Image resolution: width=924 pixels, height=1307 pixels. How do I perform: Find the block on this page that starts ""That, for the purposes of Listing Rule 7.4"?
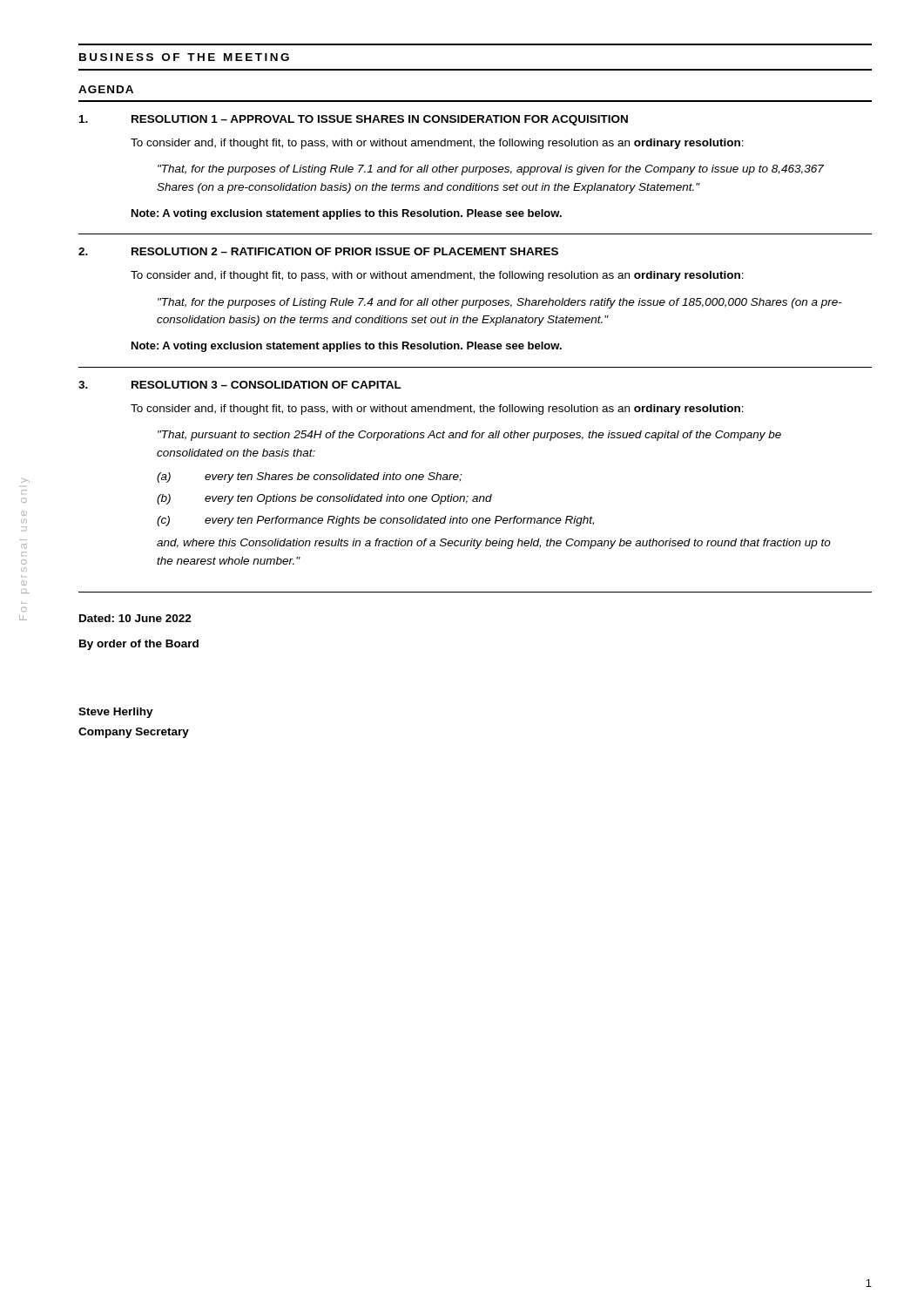point(499,311)
